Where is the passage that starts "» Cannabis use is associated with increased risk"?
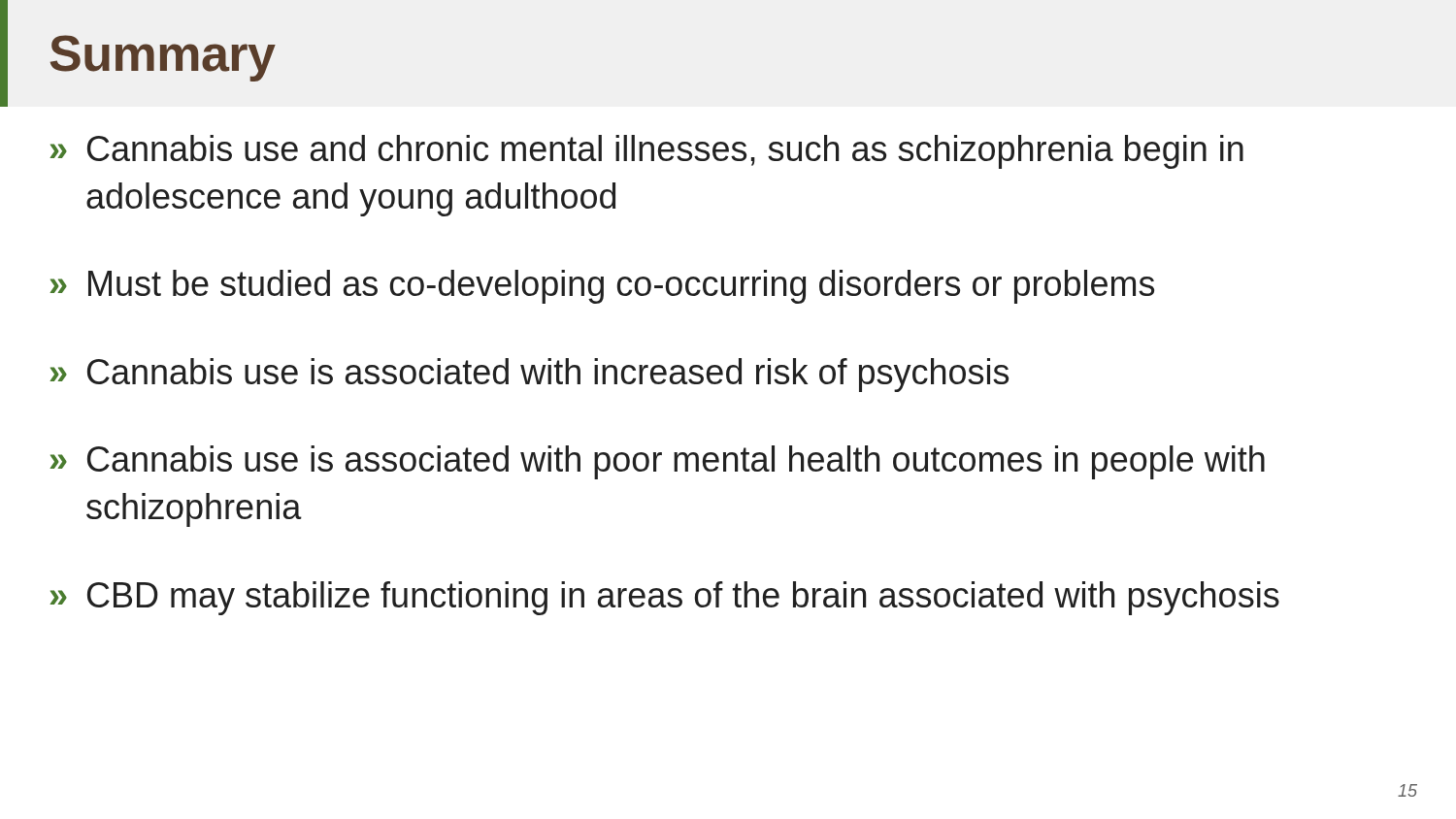 pyautogui.click(x=529, y=373)
